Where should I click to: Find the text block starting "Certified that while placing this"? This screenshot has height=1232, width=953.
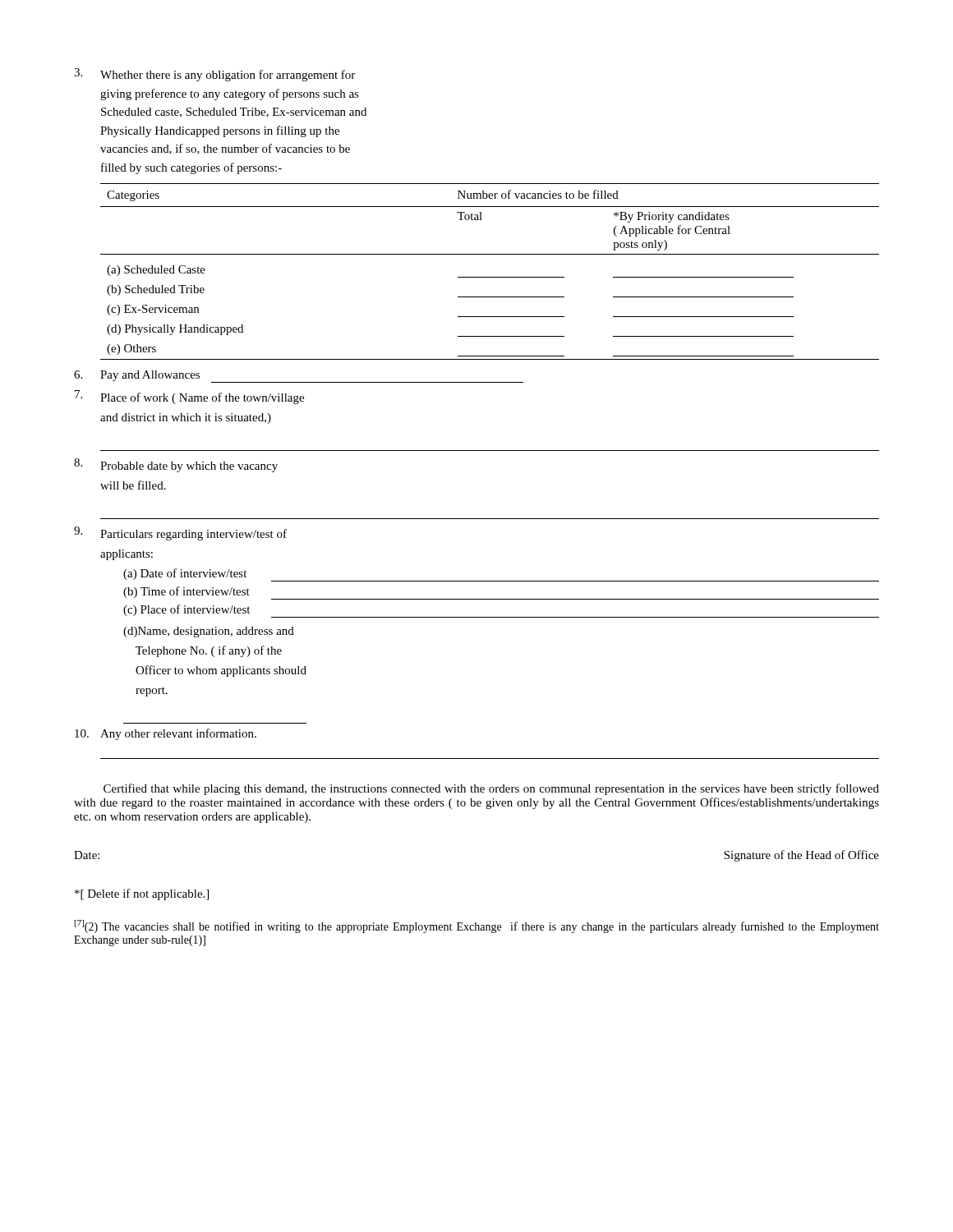(x=476, y=802)
